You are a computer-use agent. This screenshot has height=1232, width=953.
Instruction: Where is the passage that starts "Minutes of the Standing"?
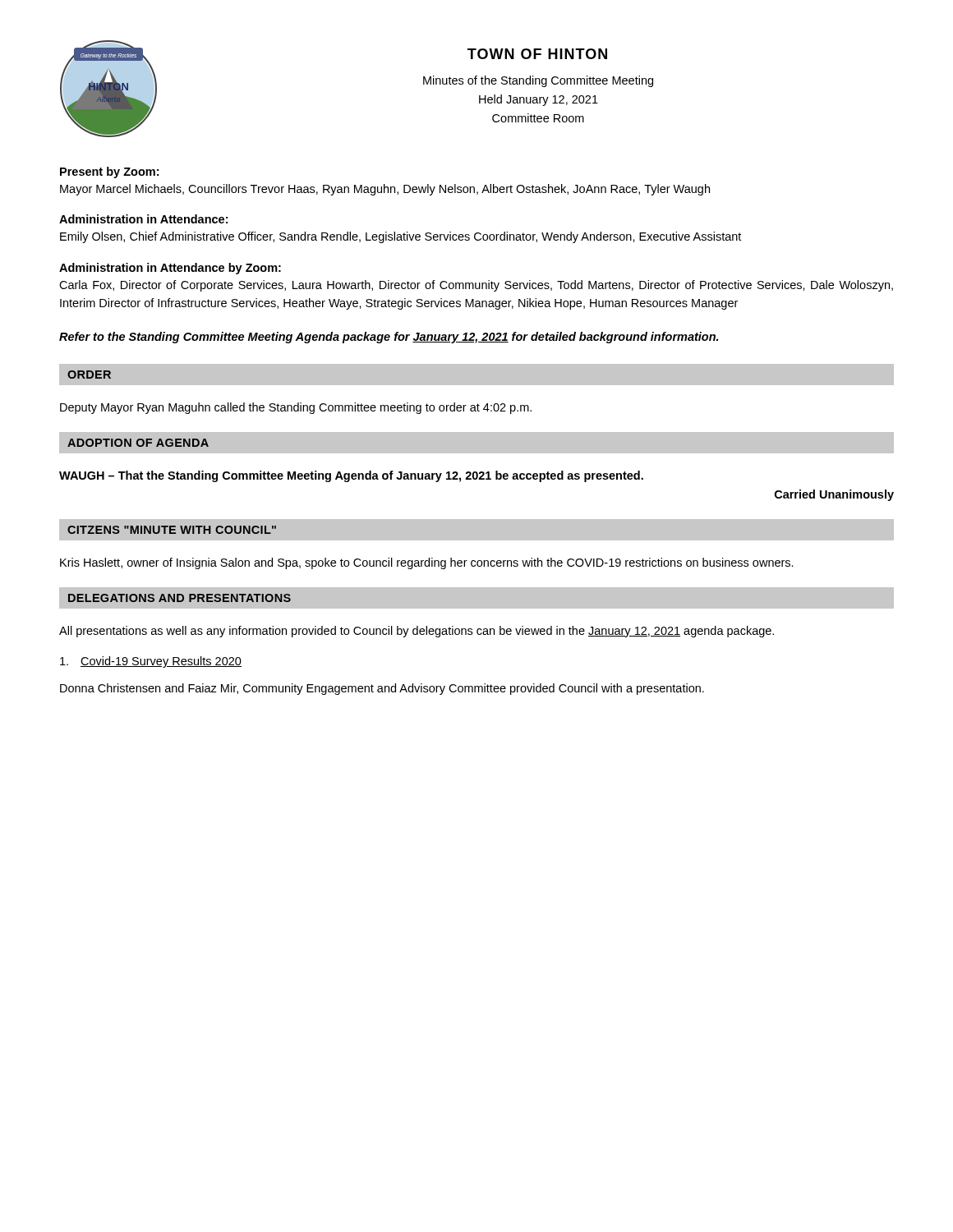click(538, 100)
